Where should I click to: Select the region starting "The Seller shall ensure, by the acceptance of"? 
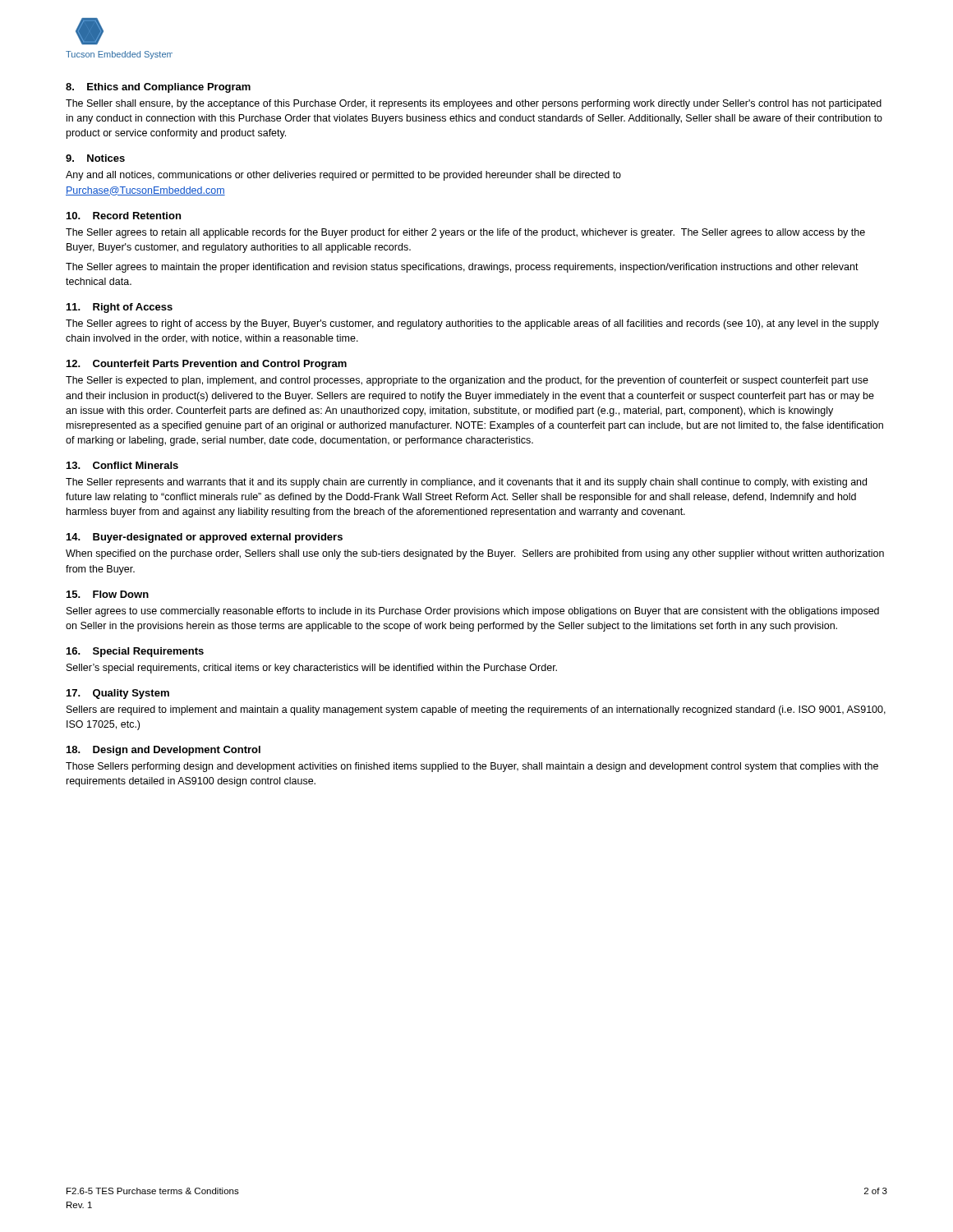point(474,118)
